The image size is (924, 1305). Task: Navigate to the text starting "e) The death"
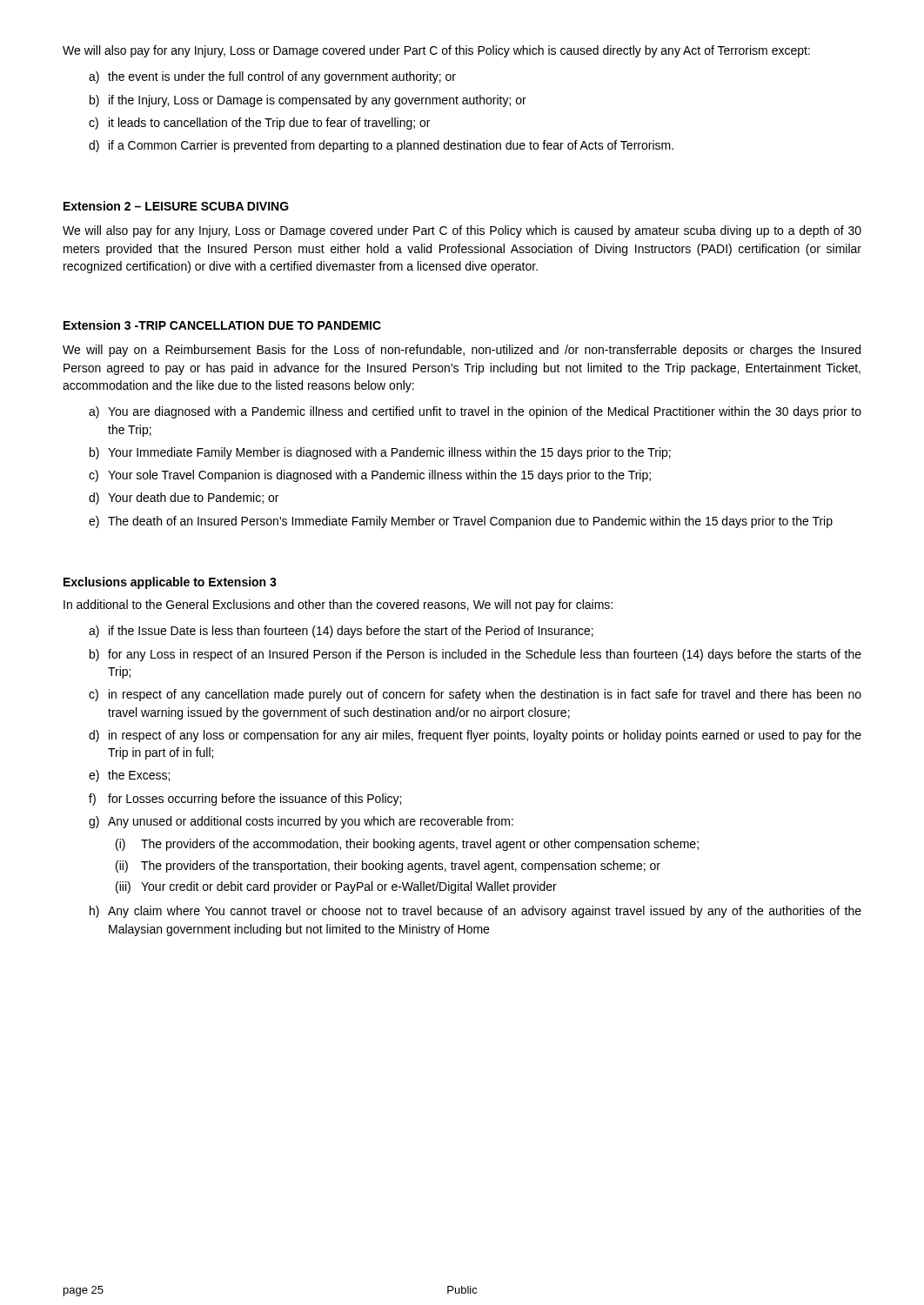(x=461, y=521)
